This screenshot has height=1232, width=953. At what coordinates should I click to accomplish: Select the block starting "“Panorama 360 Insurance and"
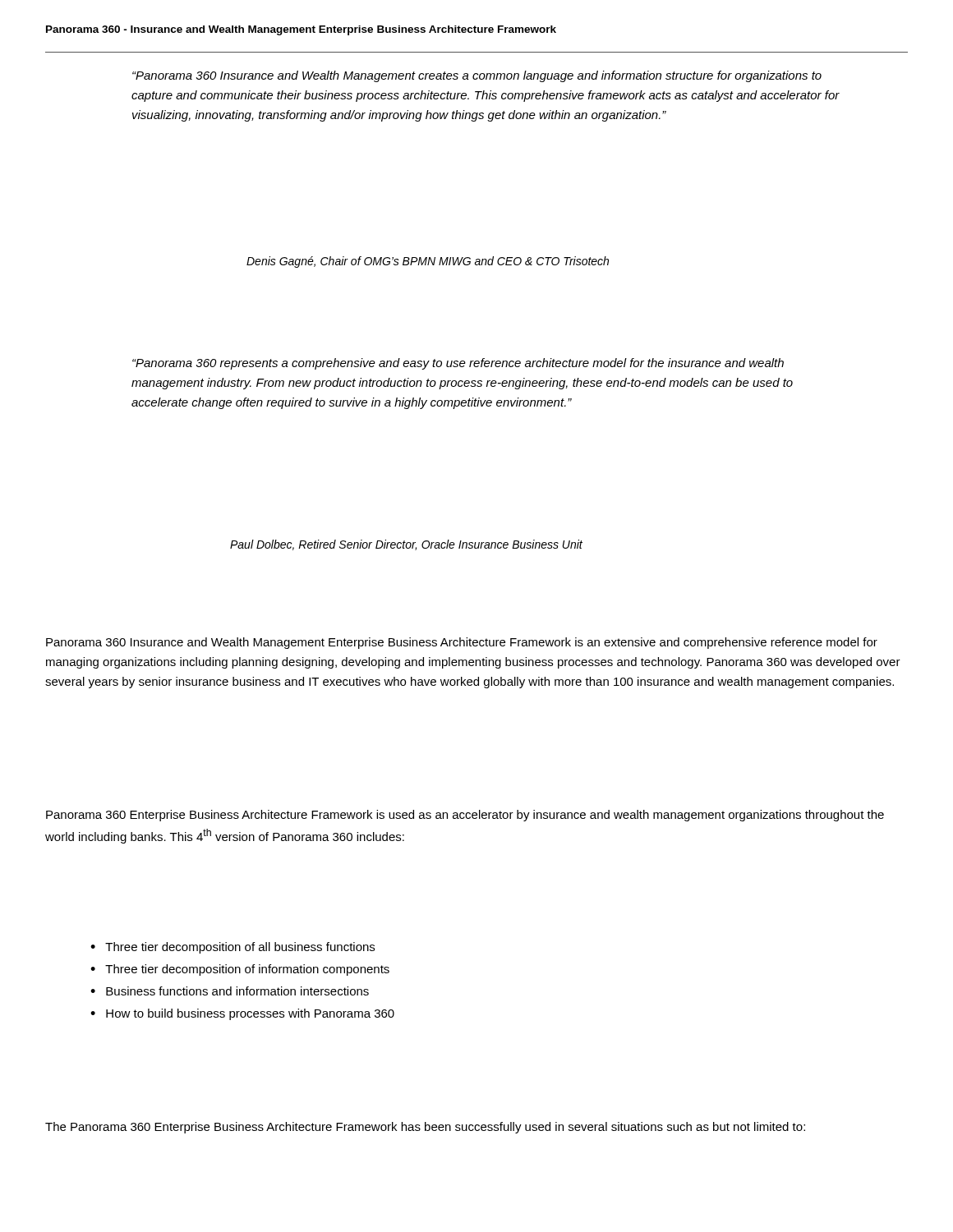pyautogui.click(x=489, y=95)
